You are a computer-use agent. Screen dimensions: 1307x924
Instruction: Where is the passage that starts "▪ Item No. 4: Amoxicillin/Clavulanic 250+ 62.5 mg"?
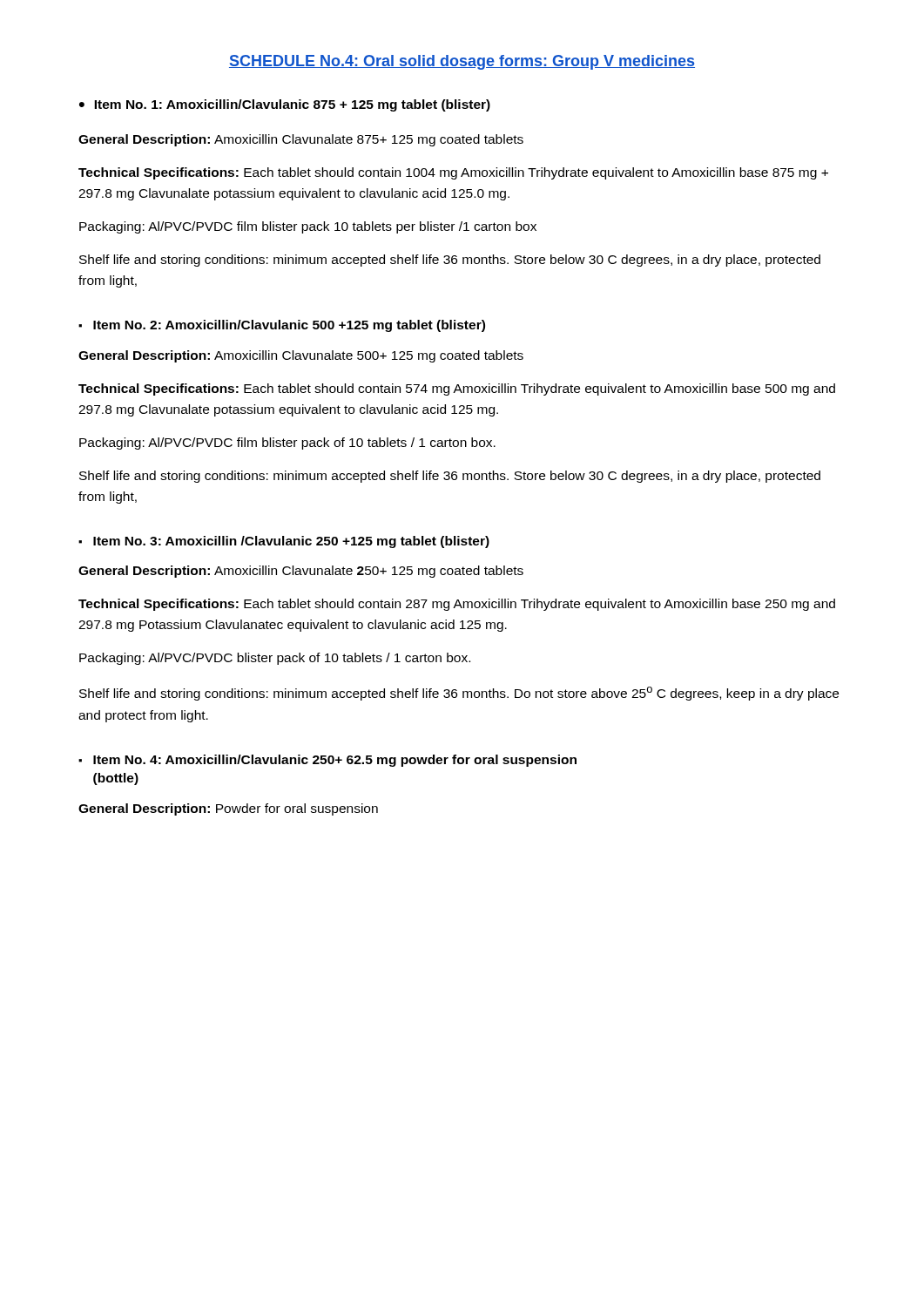[x=328, y=769]
